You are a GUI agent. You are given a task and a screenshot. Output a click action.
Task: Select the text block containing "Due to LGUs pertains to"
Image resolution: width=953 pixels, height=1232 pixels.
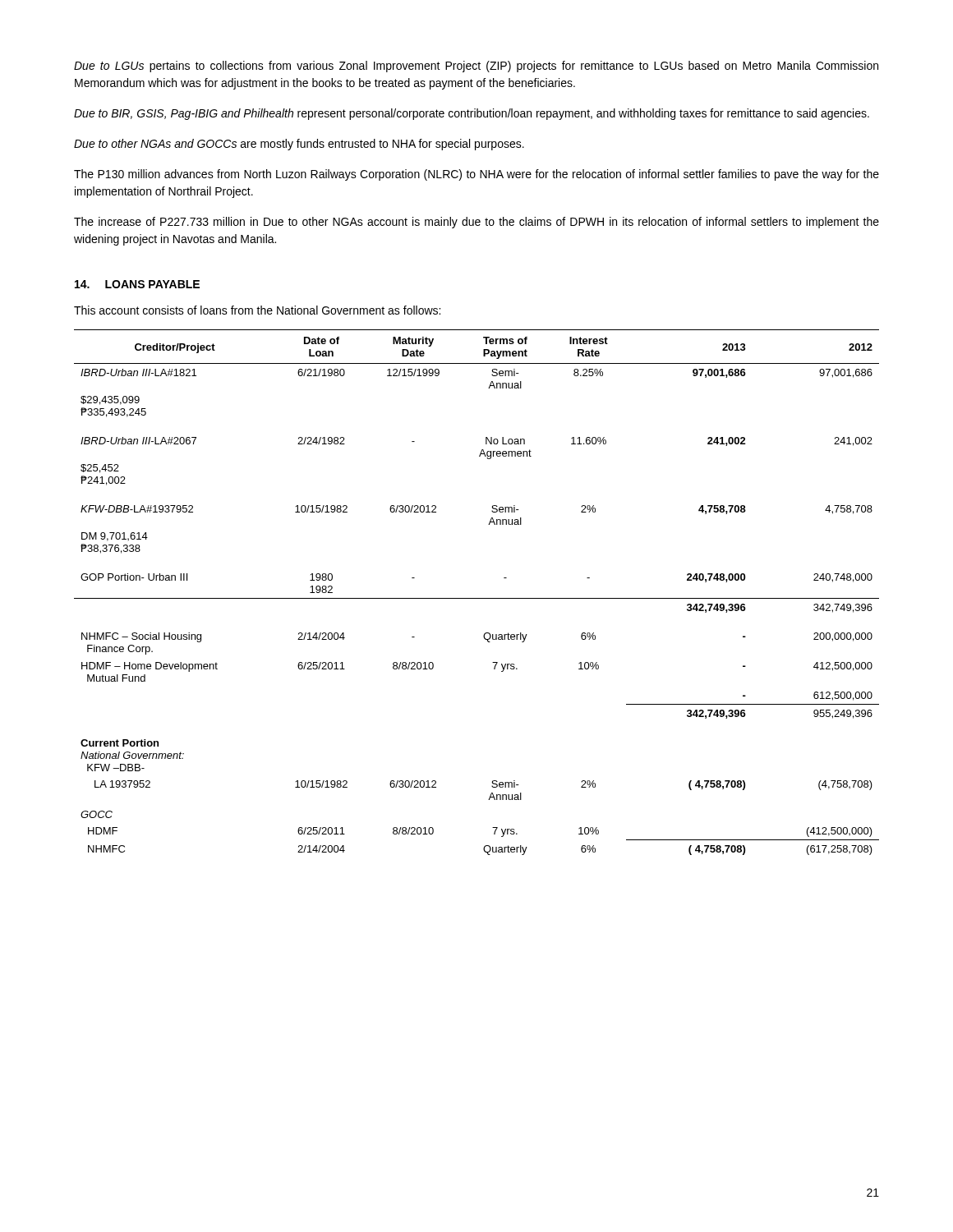click(x=476, y=74)
